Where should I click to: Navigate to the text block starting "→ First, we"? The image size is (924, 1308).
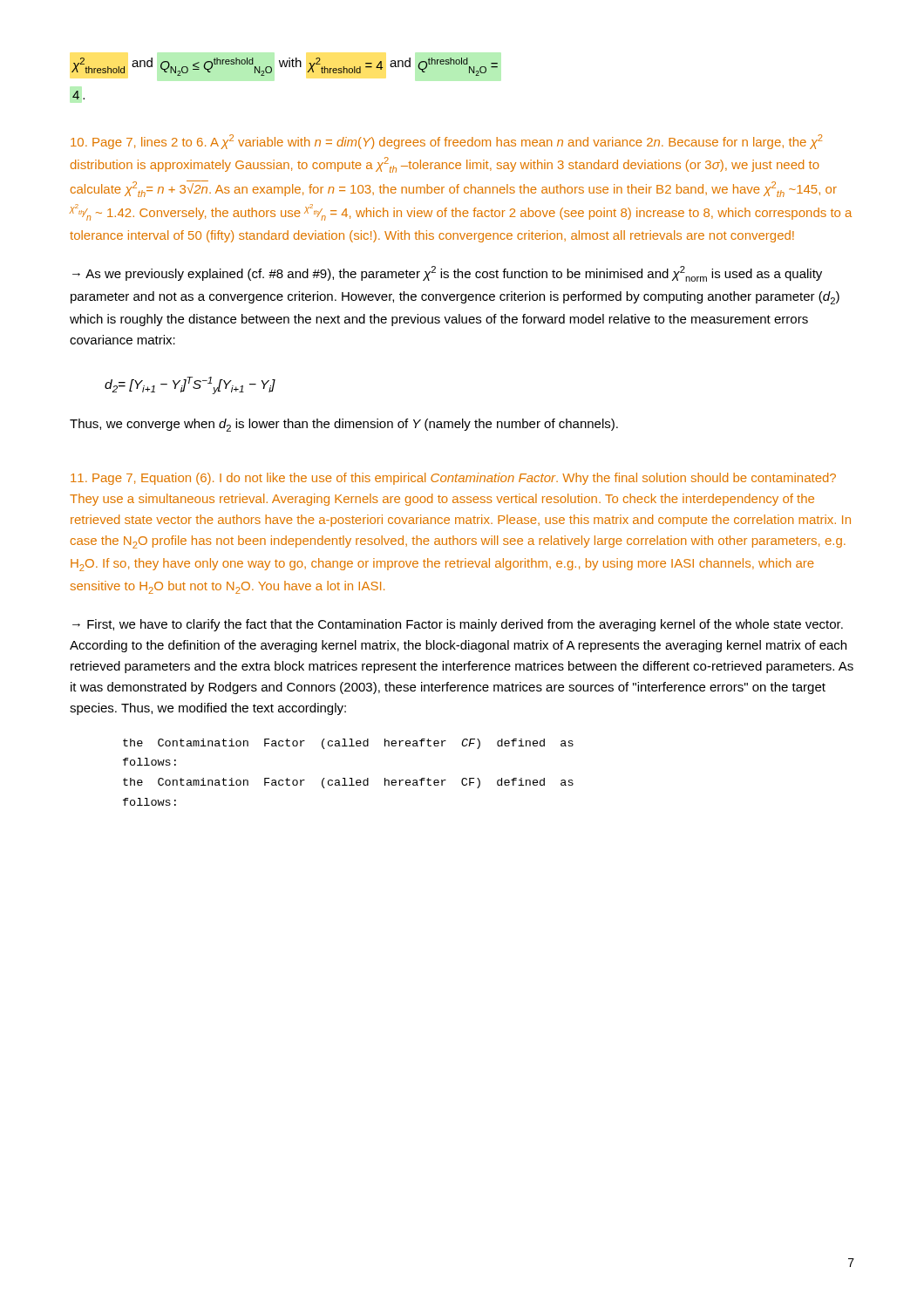pyautogui.click(x=462, y=665)
